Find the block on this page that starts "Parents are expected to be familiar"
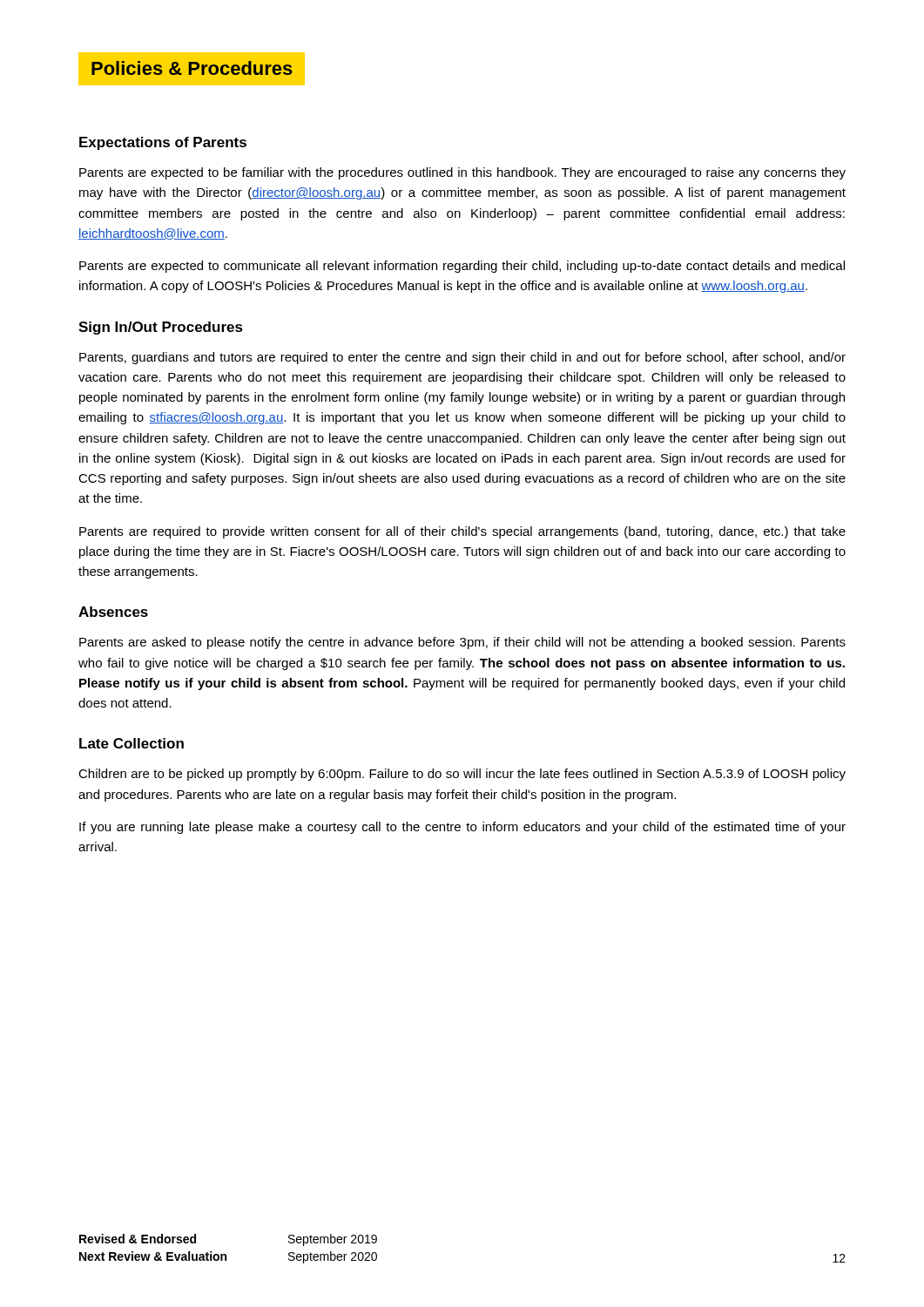Screen dimensions: 1307x924 coord(462,203)
